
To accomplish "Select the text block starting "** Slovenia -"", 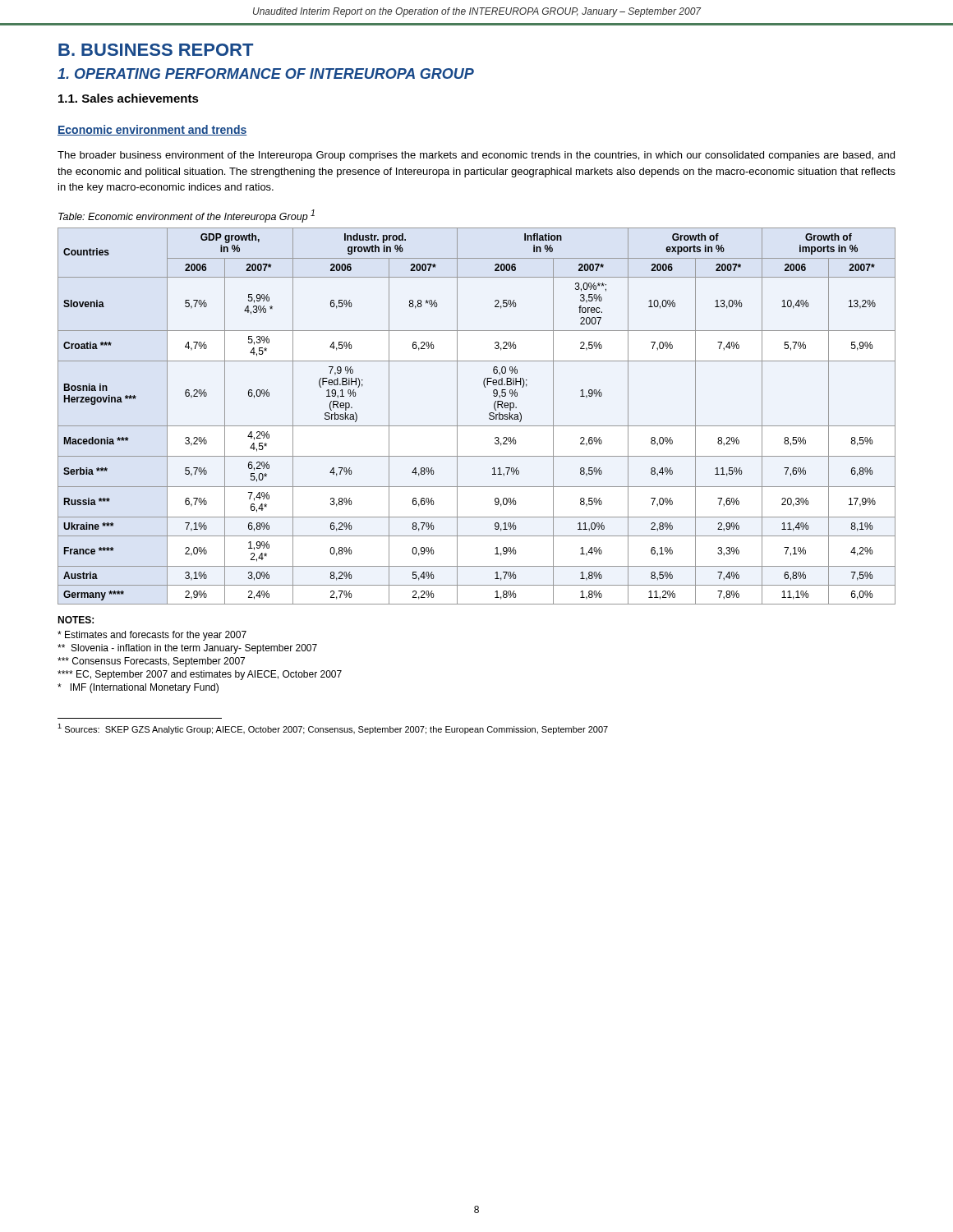I will click(187, 648).
